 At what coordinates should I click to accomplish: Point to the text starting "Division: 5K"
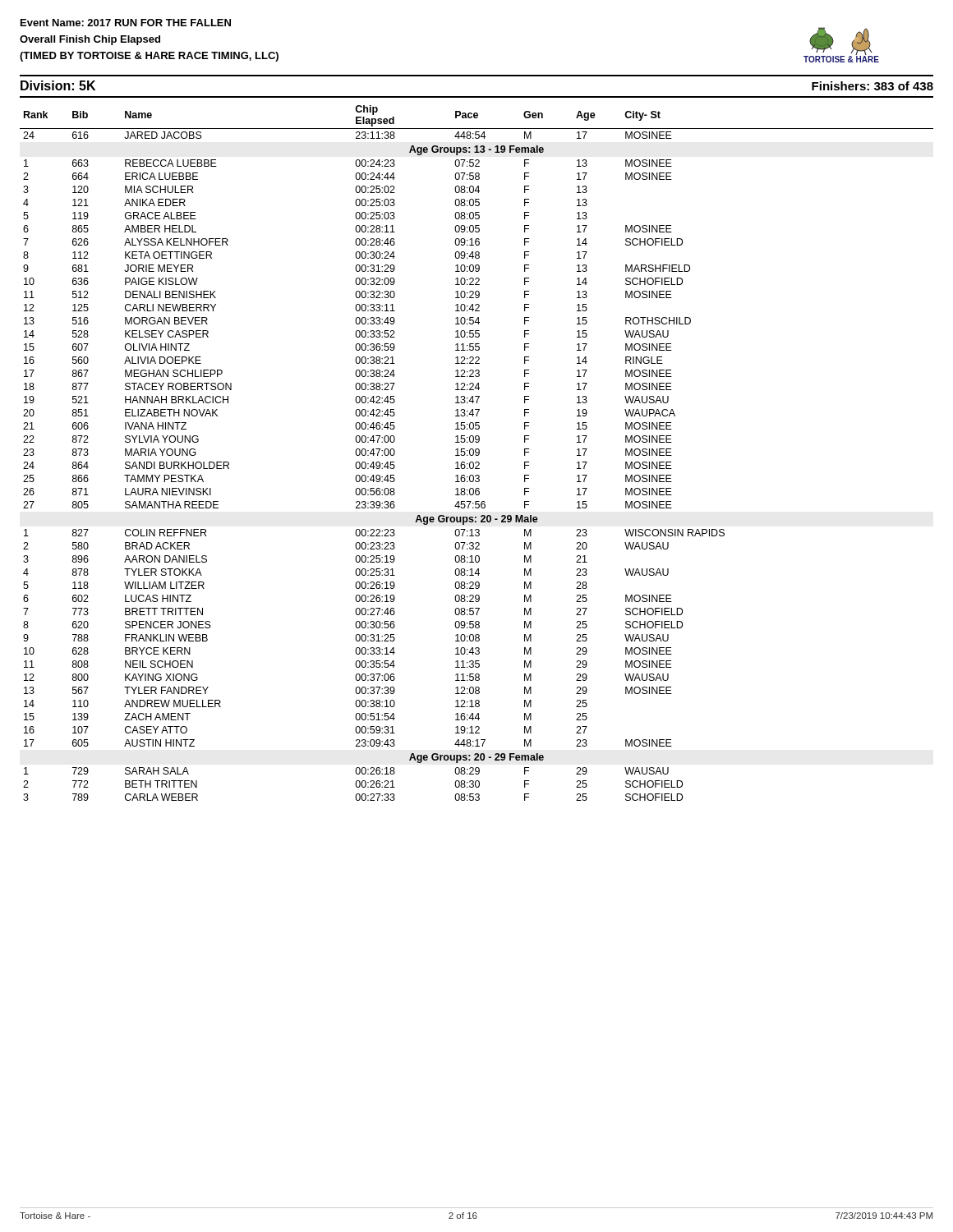[58, 86]
